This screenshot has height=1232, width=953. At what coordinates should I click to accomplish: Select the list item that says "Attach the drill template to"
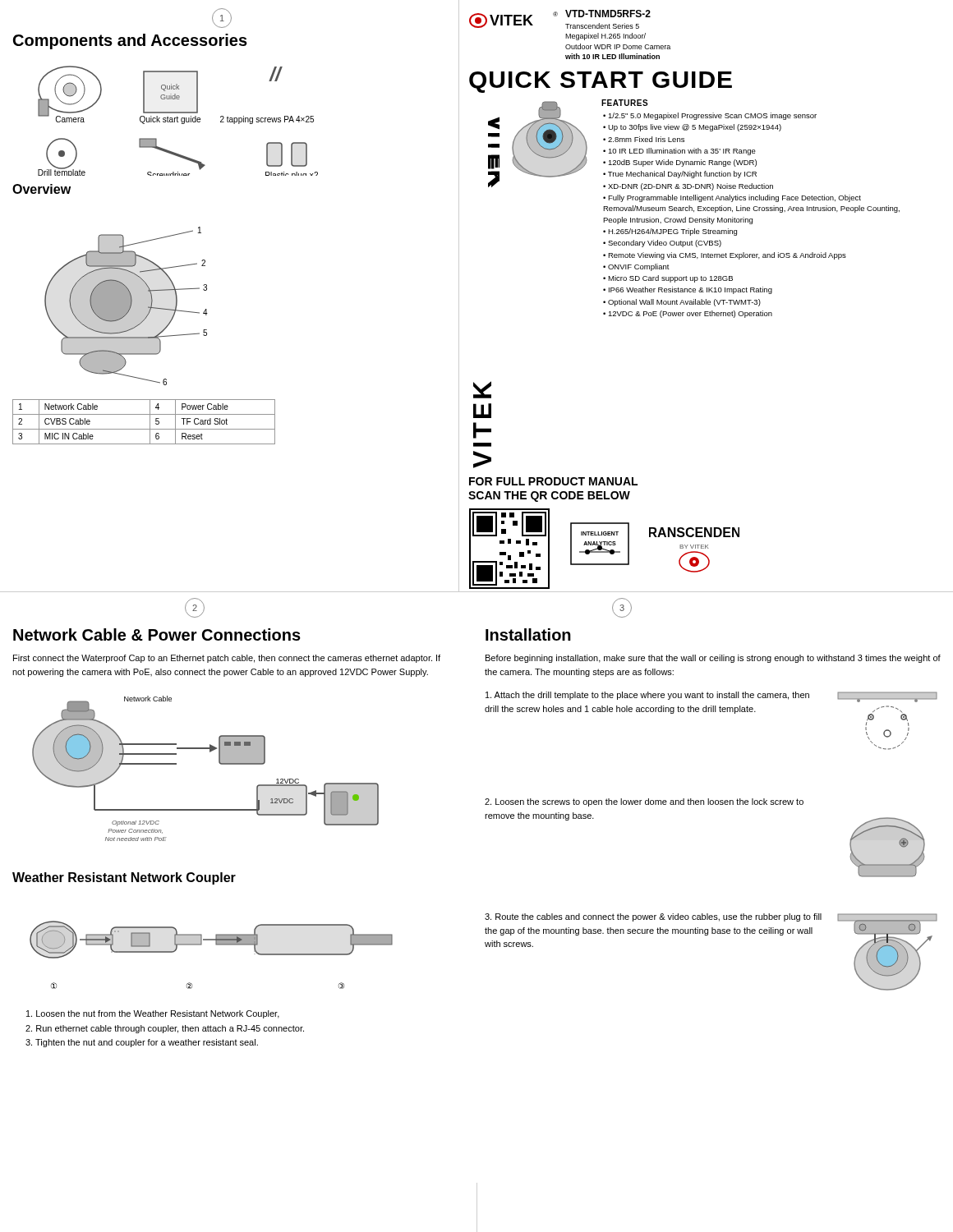click(x=647, y=702)
